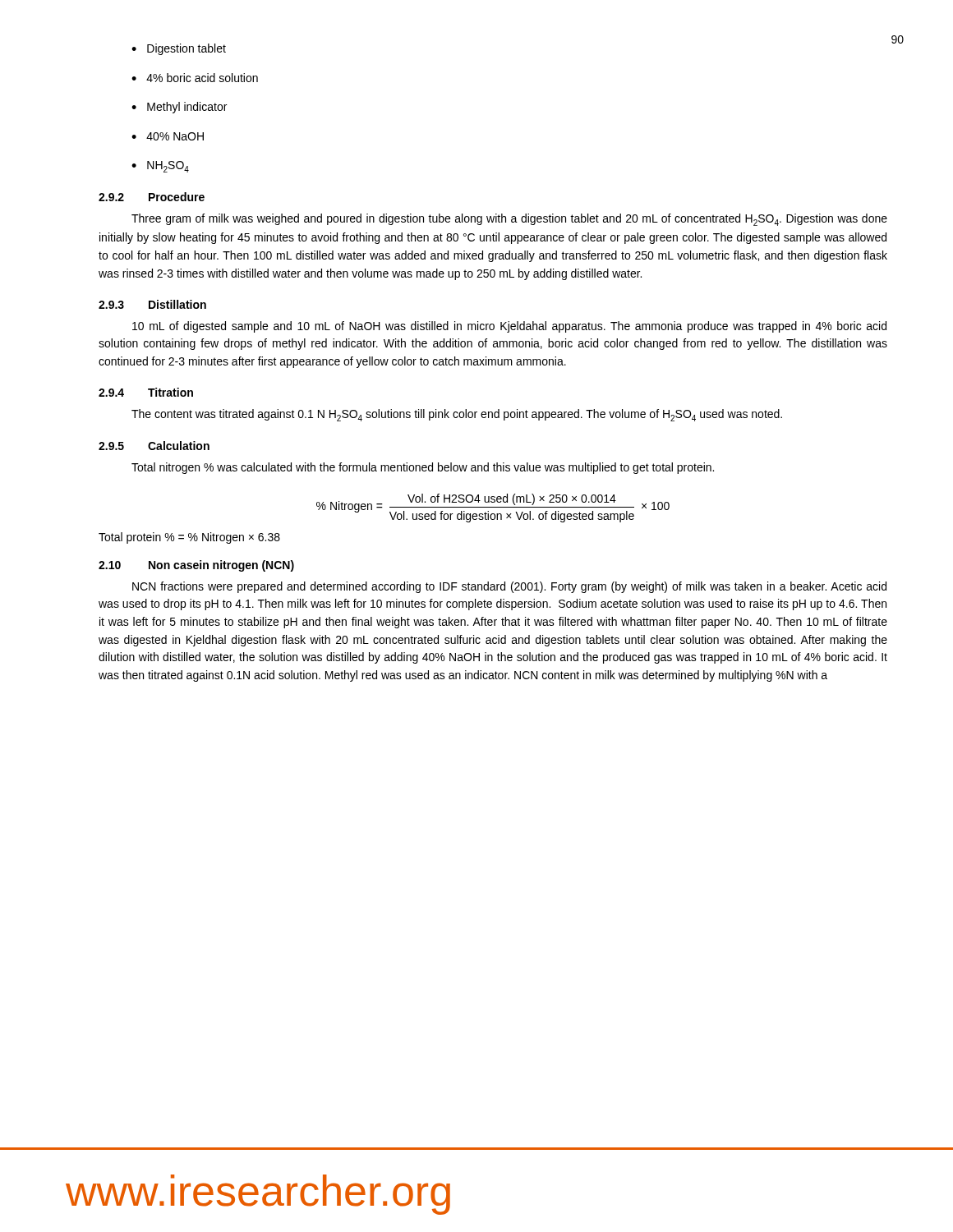
Task: Locate the text starting "• NH2SO4"
Action: click(160, 167)
